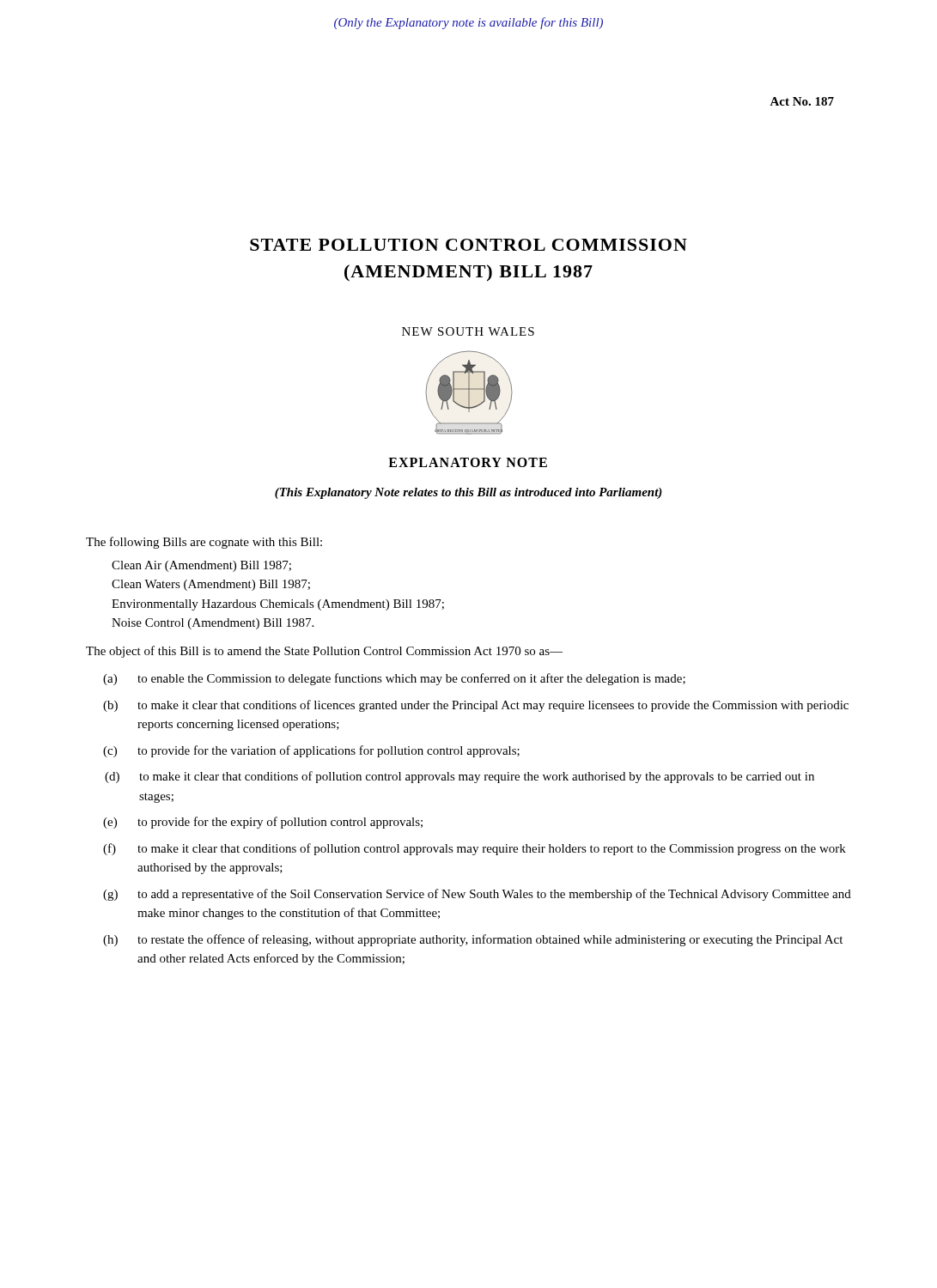This screenshot has height=1288, width=937.
Task: Click on the text block that says "The following Bills are cognate with this"
Action: click(205, 542)
